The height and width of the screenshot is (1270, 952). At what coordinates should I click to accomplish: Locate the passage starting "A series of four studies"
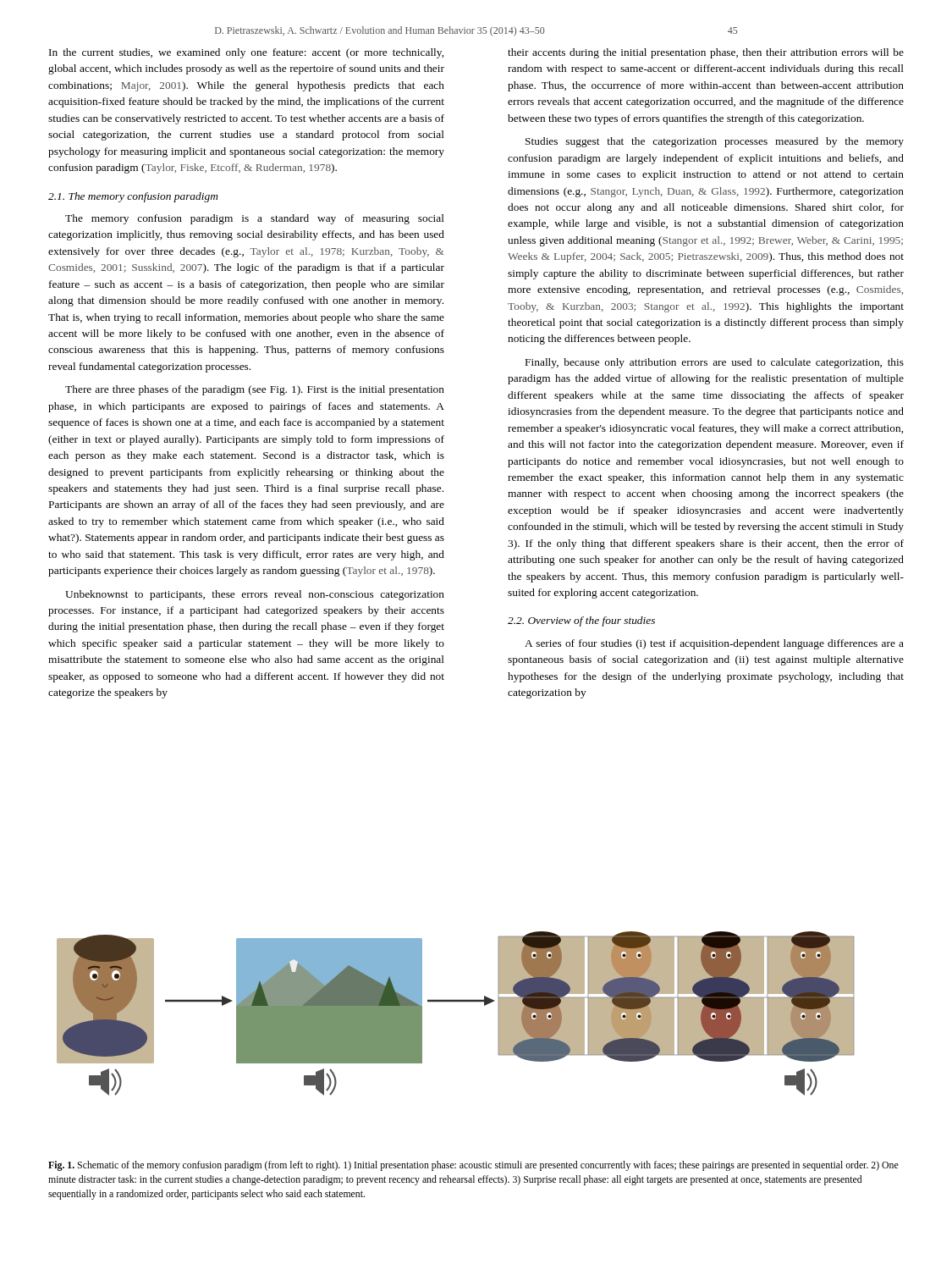click(706, 668)
